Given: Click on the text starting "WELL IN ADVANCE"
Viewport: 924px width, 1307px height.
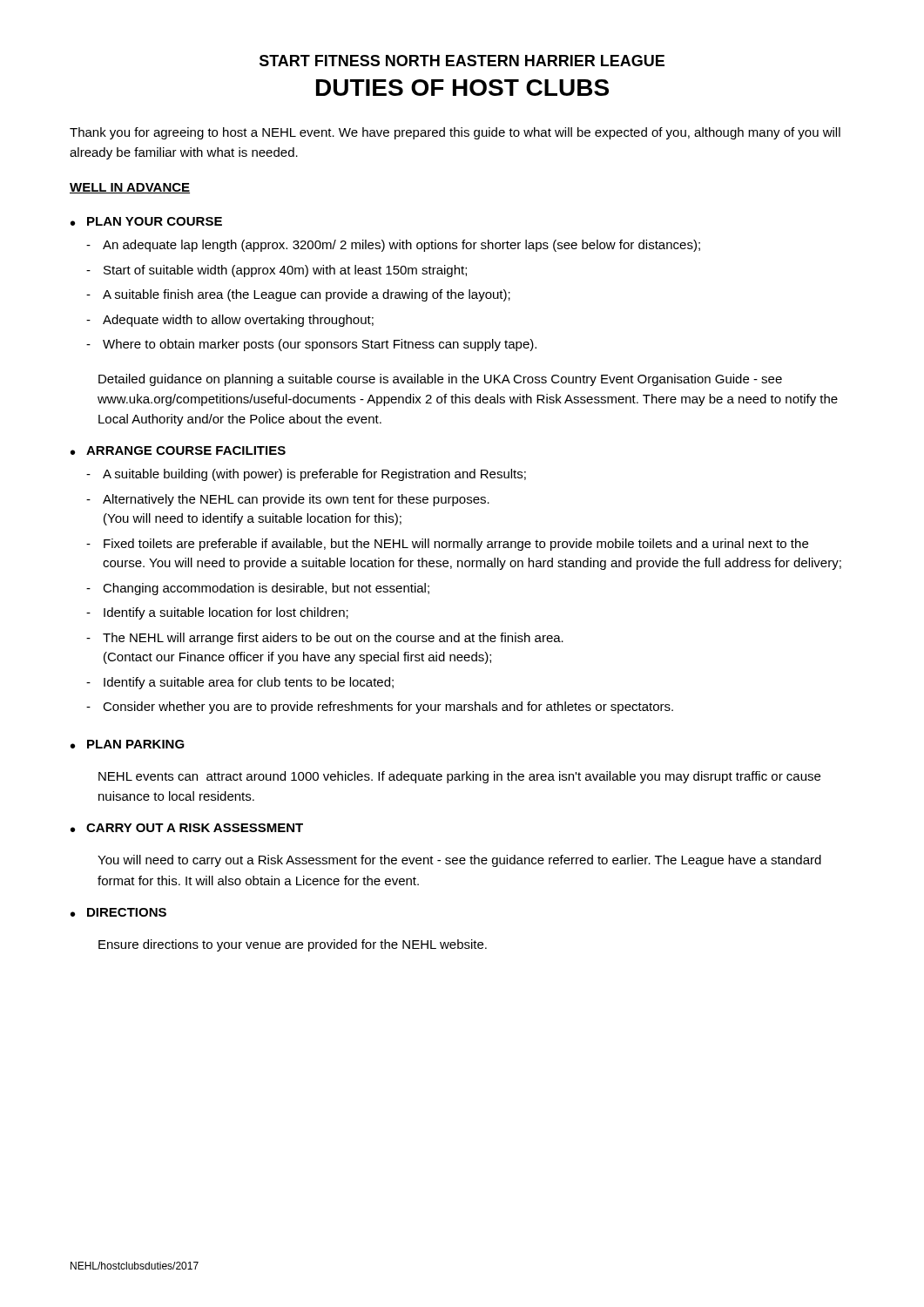Looking at the screenshot, I should 130,187.
